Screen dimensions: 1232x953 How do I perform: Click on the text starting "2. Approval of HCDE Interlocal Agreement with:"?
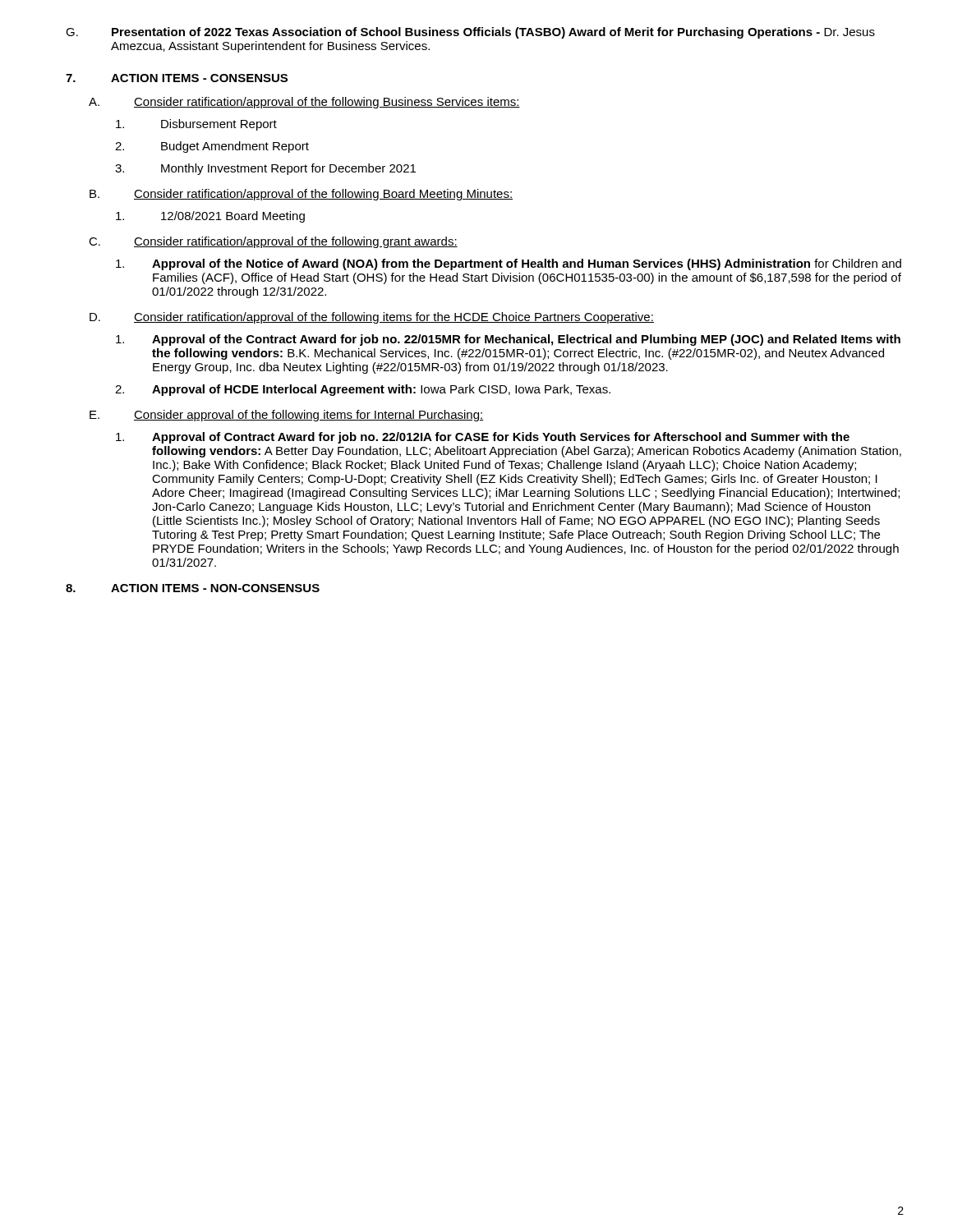click(485, 389)
